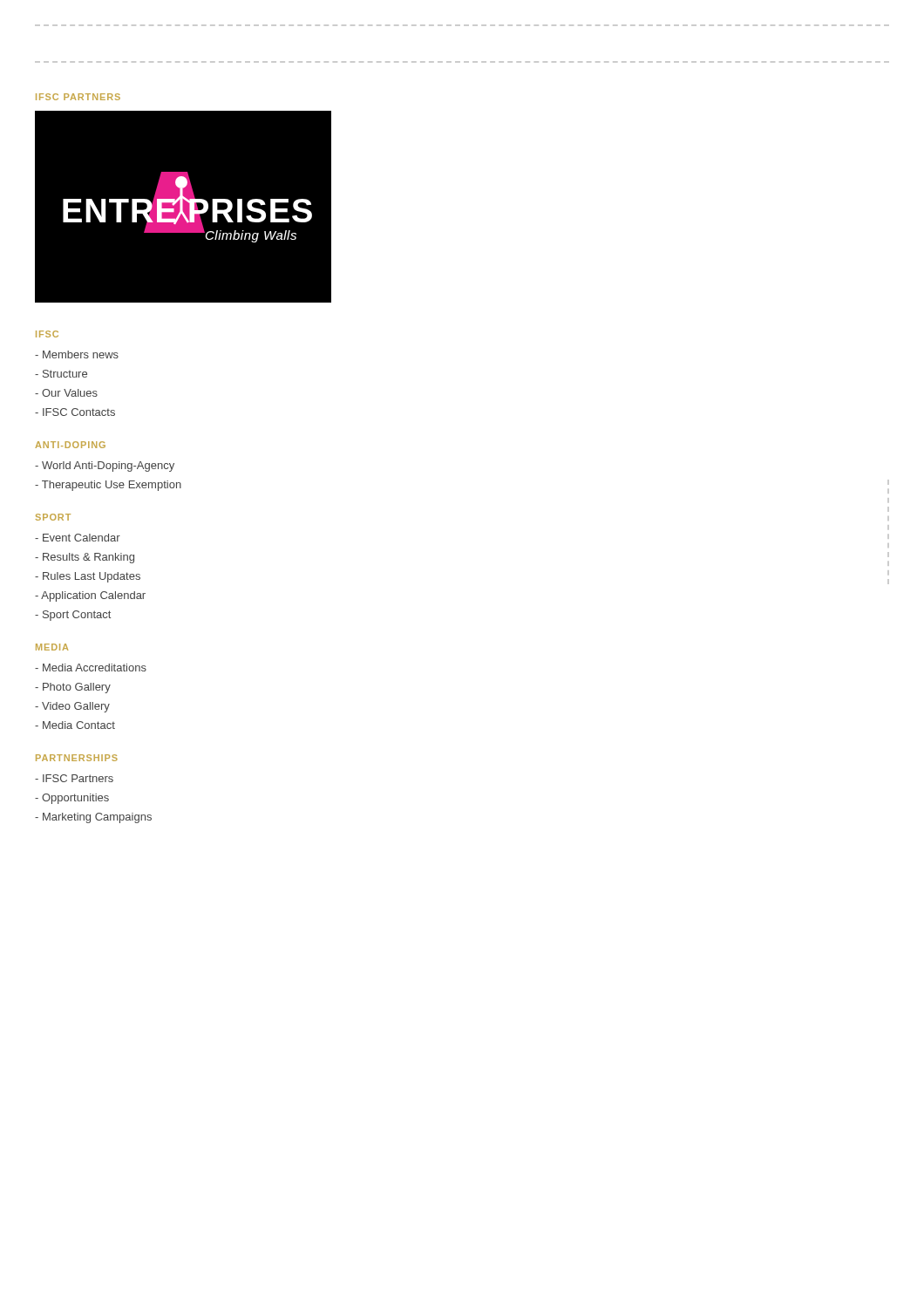Select the list item that reads "Rules Last Updates"
924x1308 pixels.
pyautogui.click(x=88, y=576)
